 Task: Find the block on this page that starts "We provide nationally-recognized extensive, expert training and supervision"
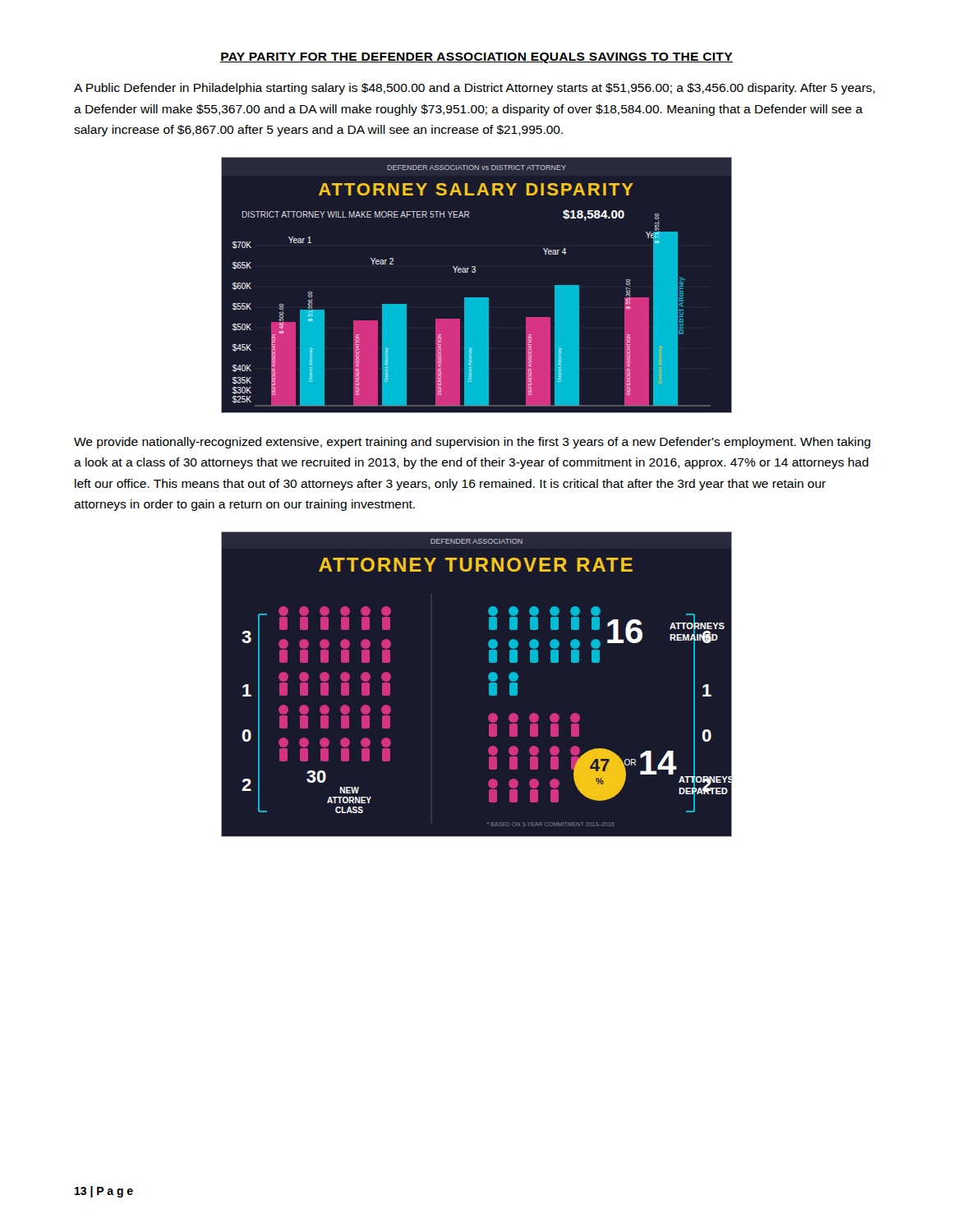click(x=472, y=473)
